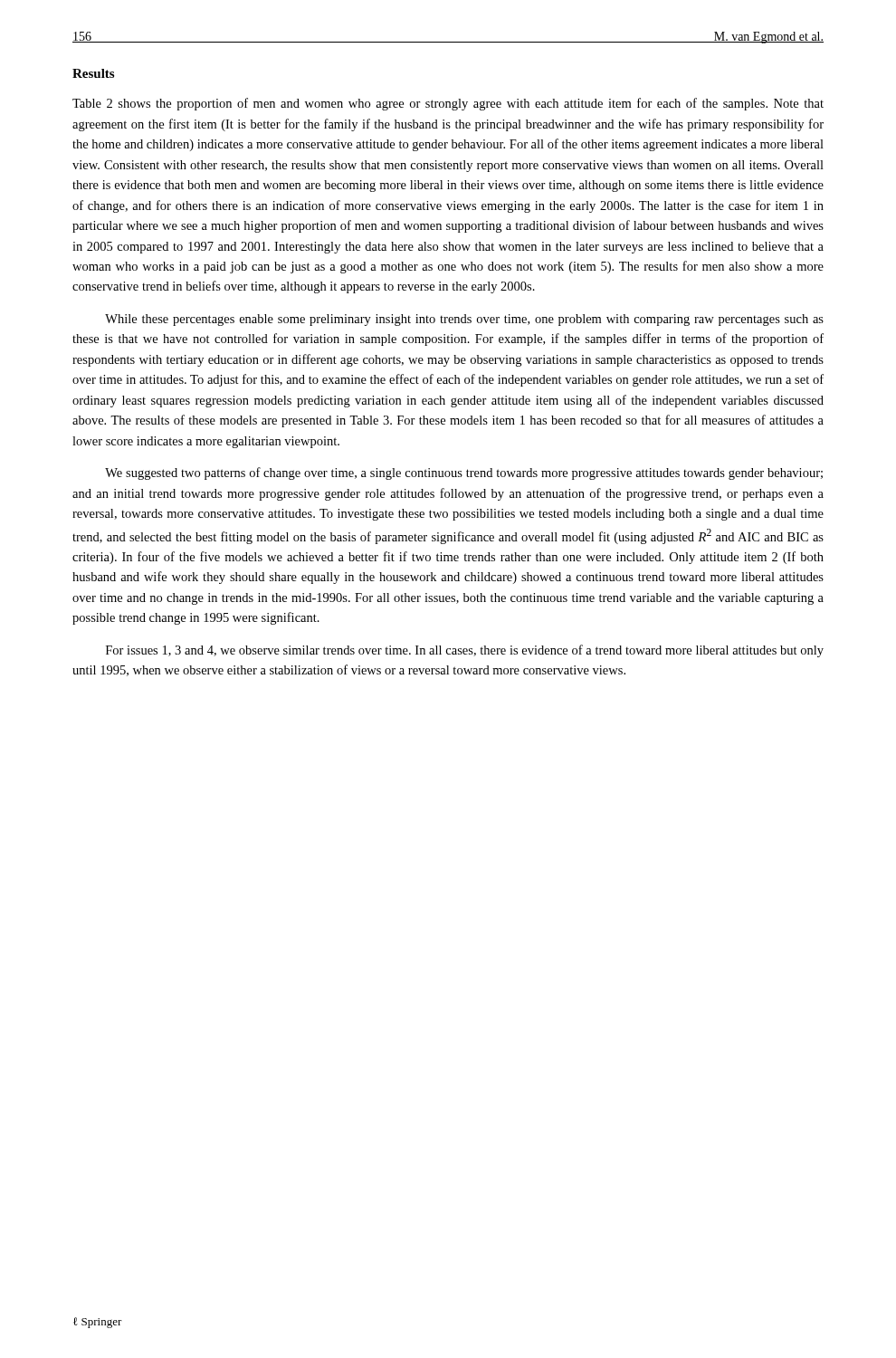Click on the text starting "Table 2 shows"

448,195
